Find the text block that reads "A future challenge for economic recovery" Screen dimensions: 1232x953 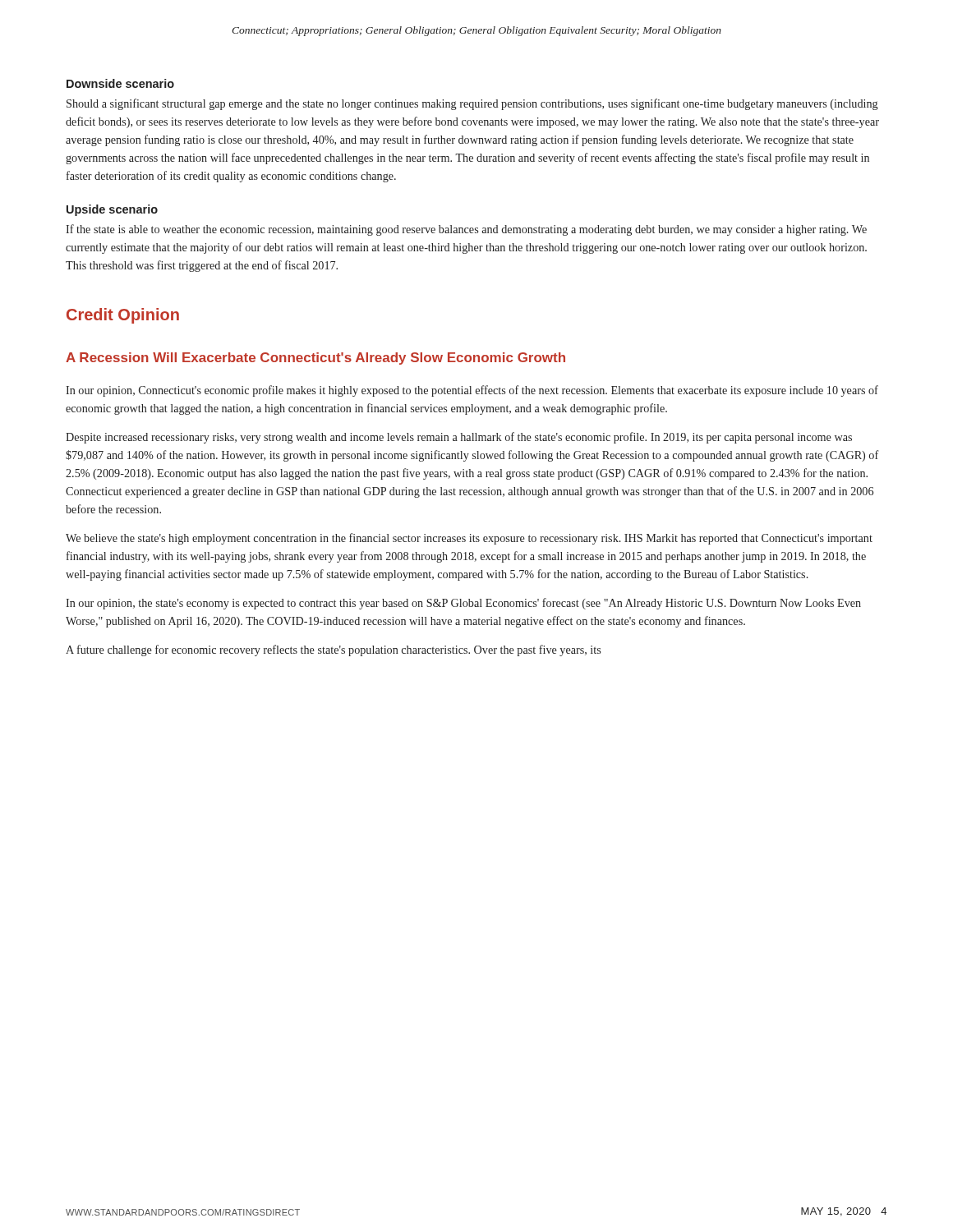coord(333,650)
